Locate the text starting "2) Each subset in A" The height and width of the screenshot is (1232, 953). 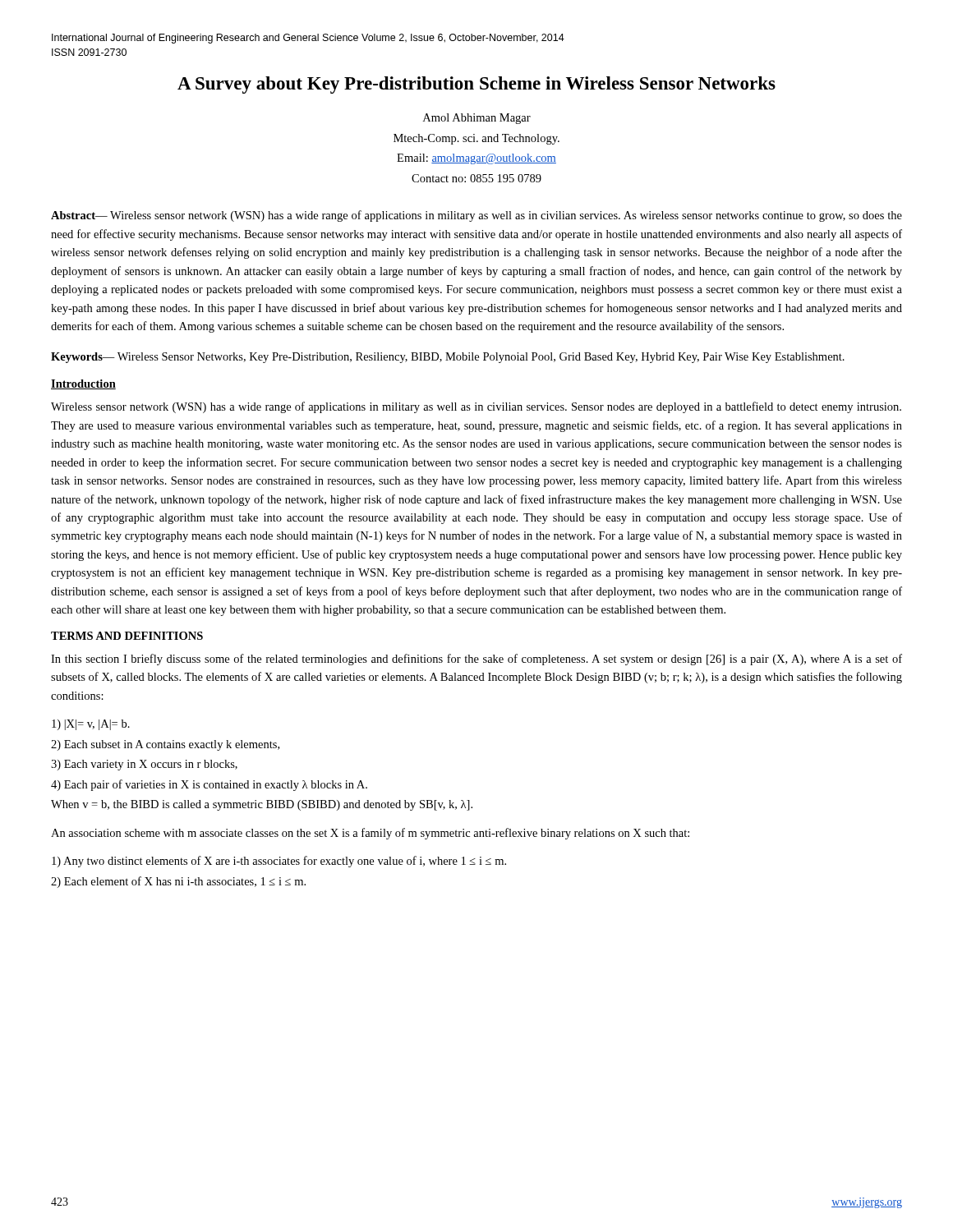[166, 744]
